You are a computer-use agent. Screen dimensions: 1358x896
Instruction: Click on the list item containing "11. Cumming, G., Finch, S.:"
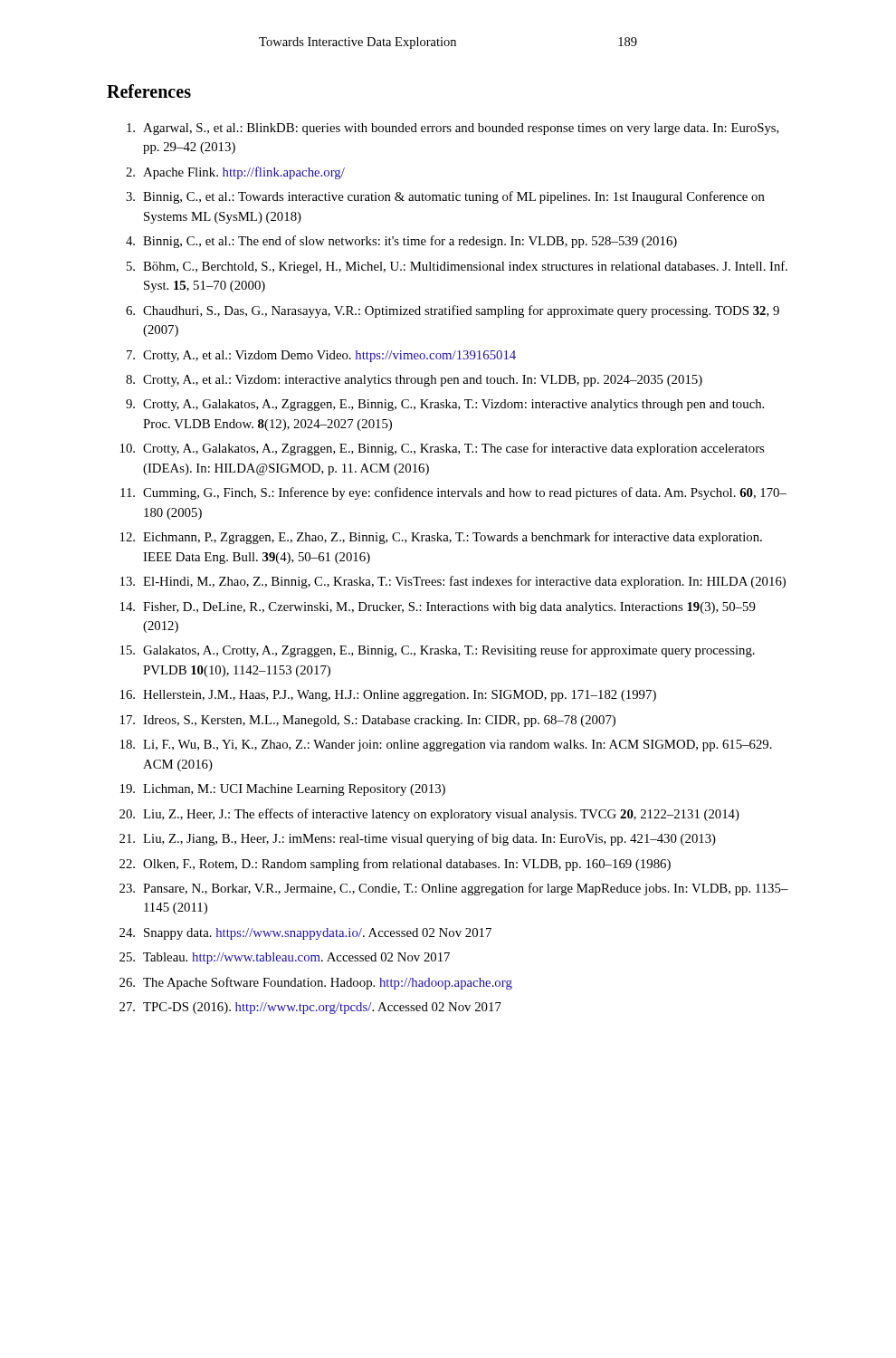448,503
